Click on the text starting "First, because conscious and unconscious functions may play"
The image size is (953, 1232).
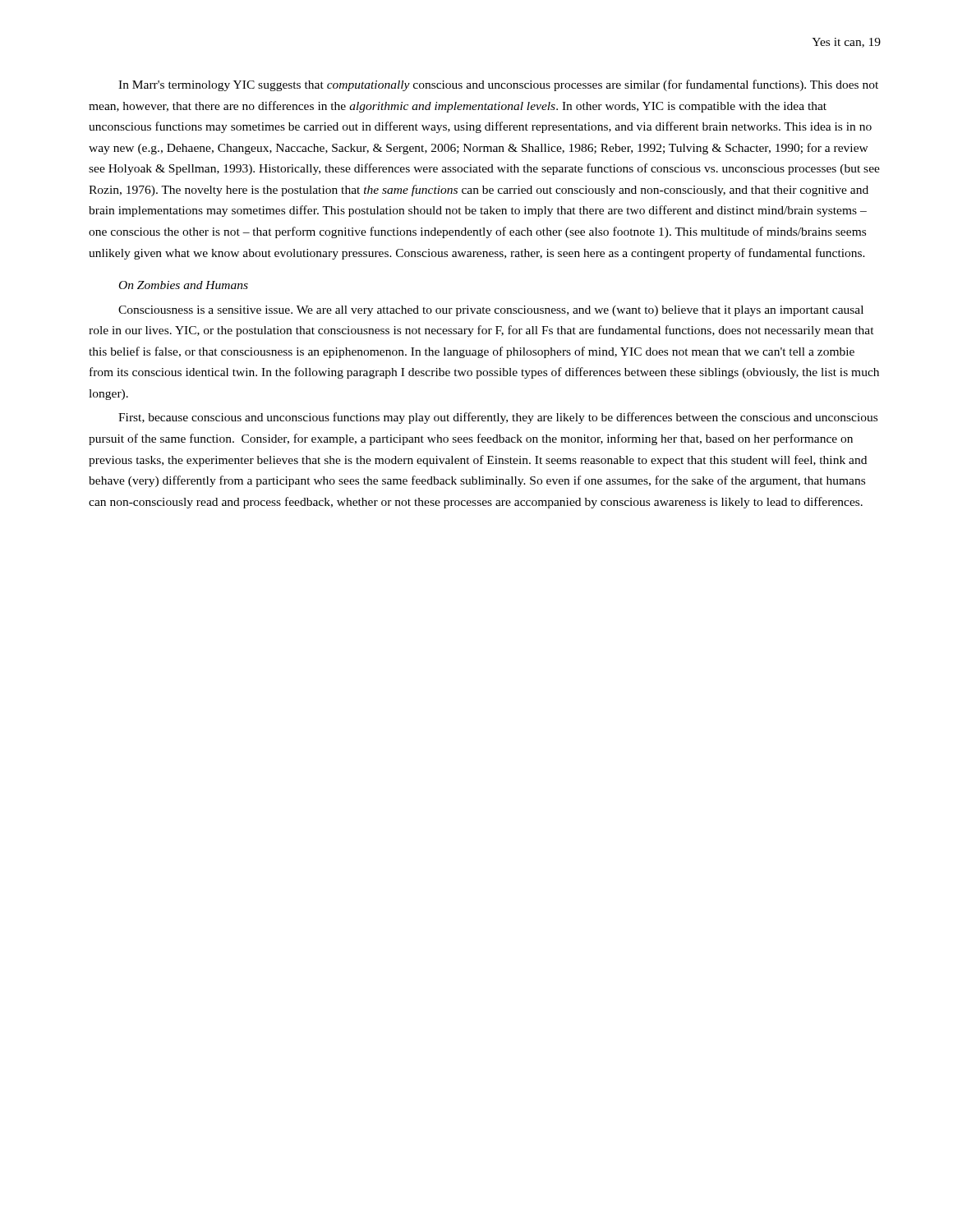(x=483, y=459)
